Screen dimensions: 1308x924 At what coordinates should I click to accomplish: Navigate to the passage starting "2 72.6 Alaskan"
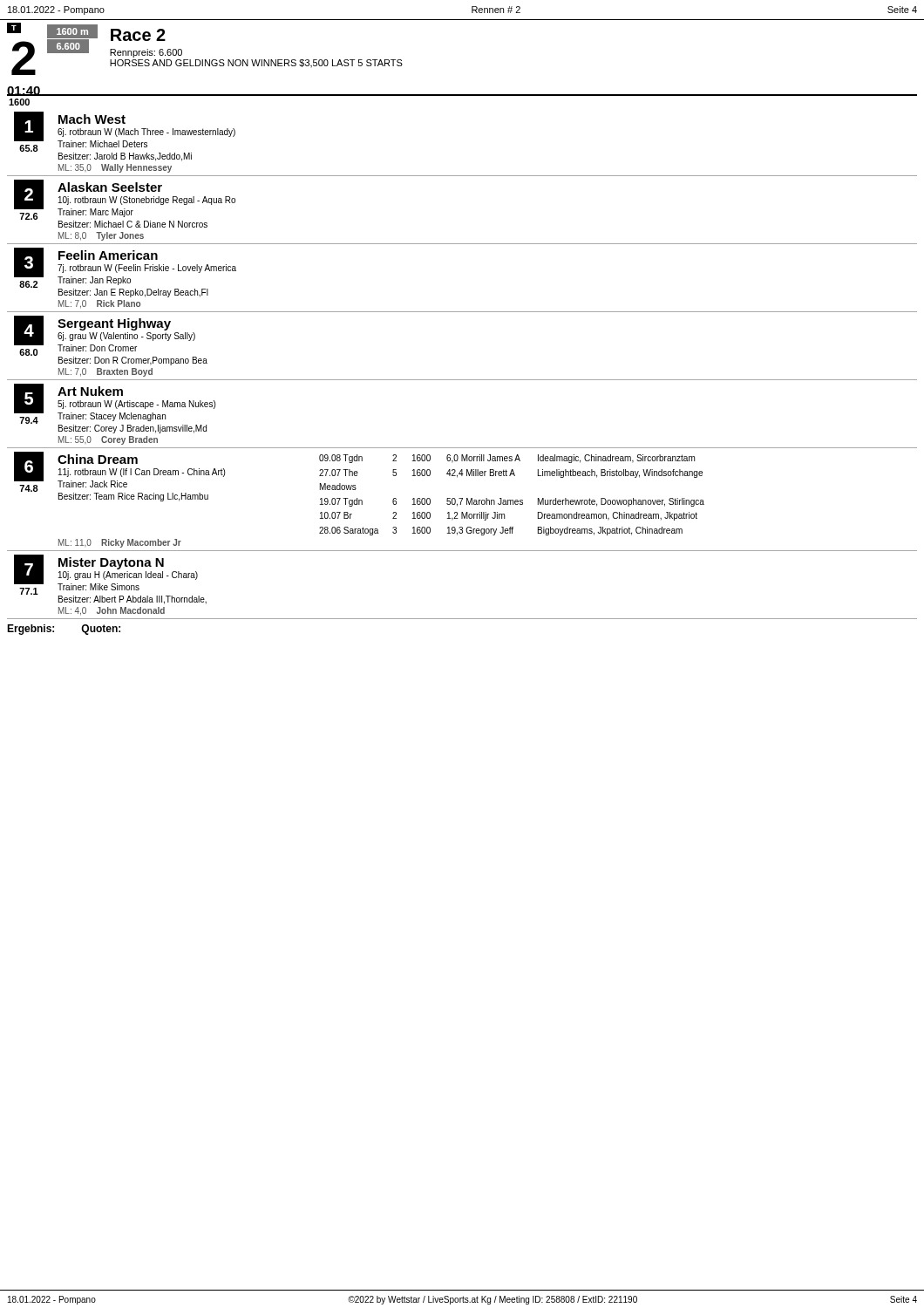coord(125,204)
